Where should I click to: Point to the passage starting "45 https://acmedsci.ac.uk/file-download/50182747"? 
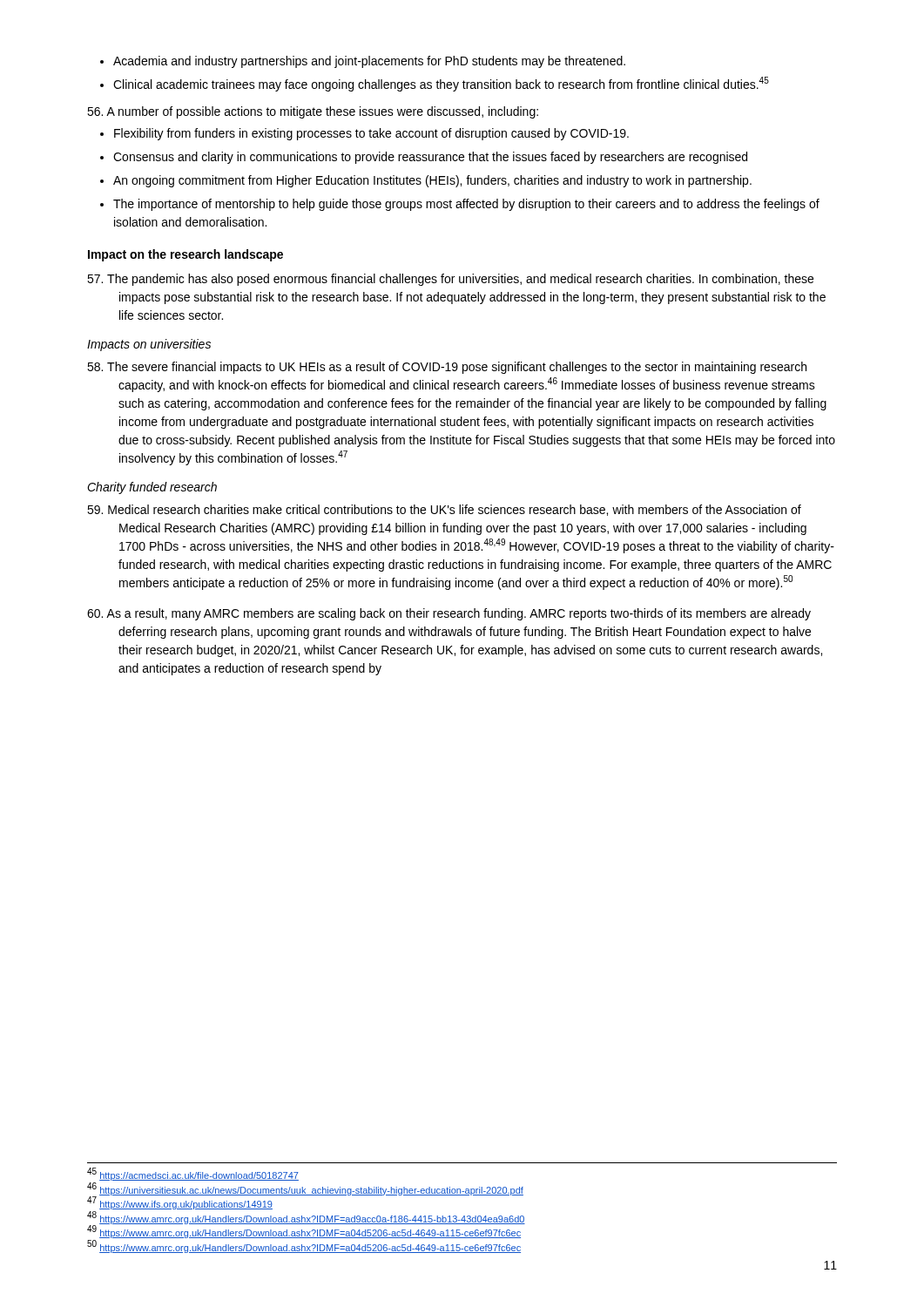[193, 1175]
